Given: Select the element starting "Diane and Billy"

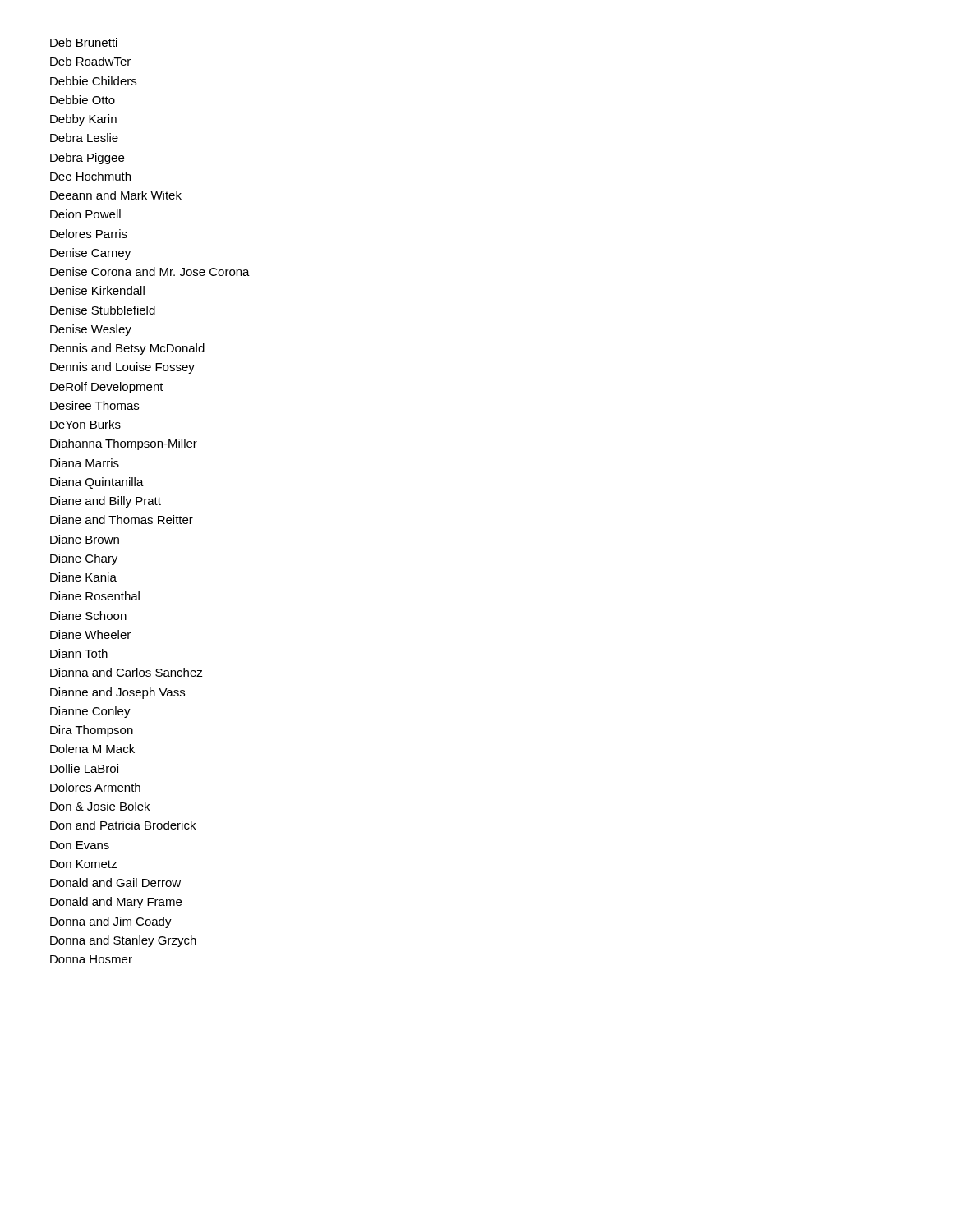Looking at the screenshot, I should [105, 501].
